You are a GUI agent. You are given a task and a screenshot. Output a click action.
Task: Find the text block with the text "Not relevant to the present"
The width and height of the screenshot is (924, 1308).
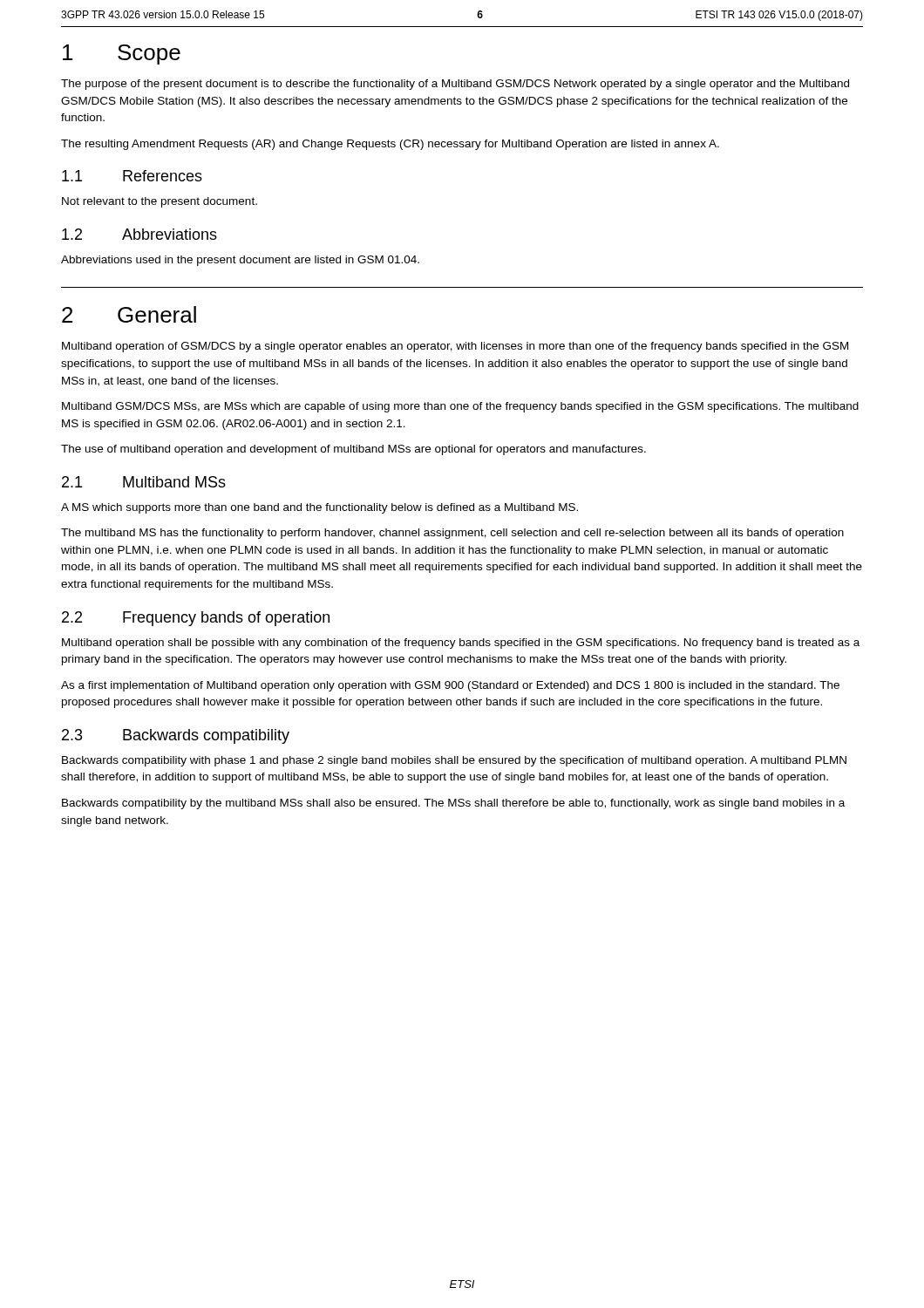[x=160, y=202]
